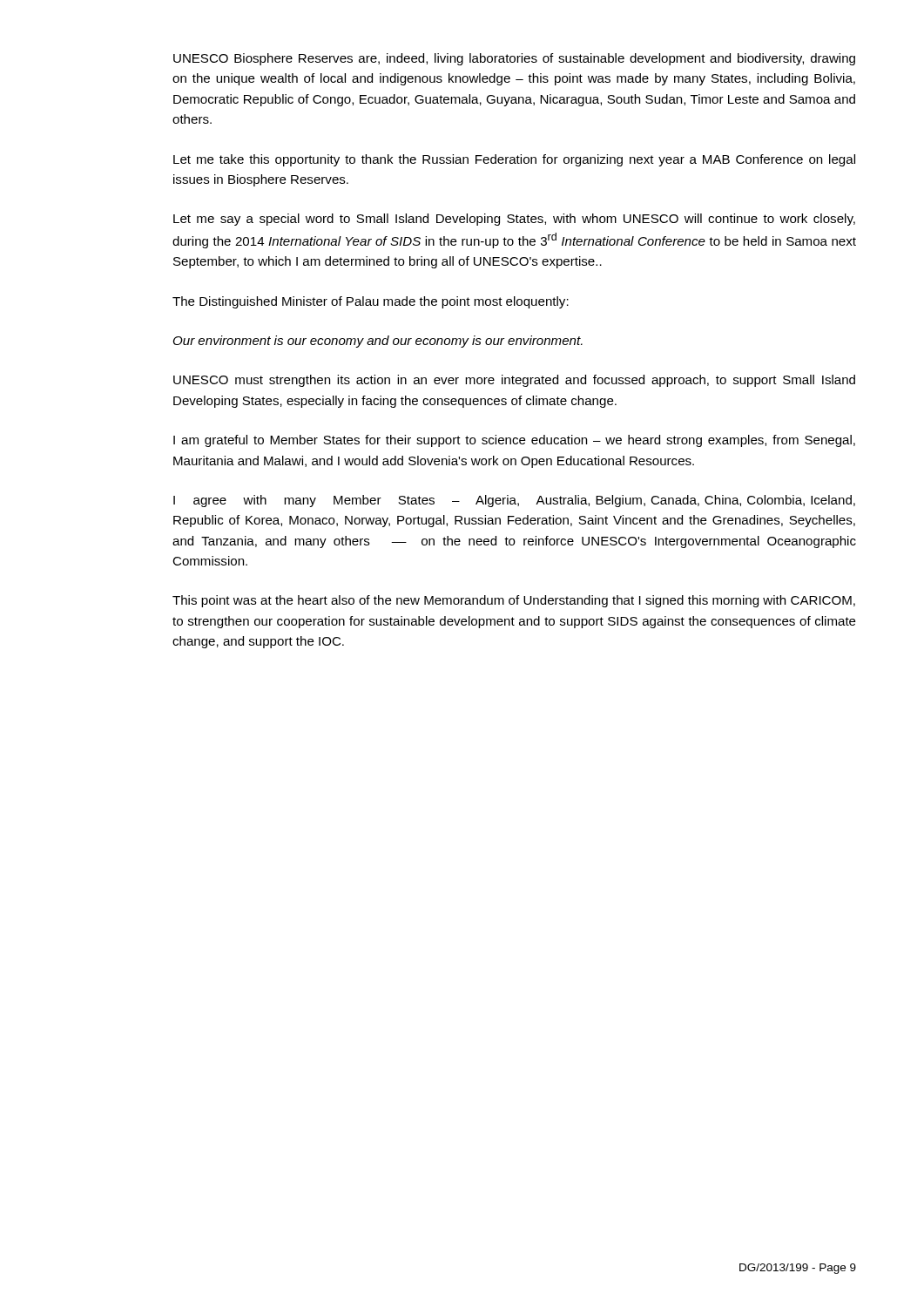Point to the block beginning "The Distinguished Minister of Palau made the point"
The image size is (924, 1307).
371,301
